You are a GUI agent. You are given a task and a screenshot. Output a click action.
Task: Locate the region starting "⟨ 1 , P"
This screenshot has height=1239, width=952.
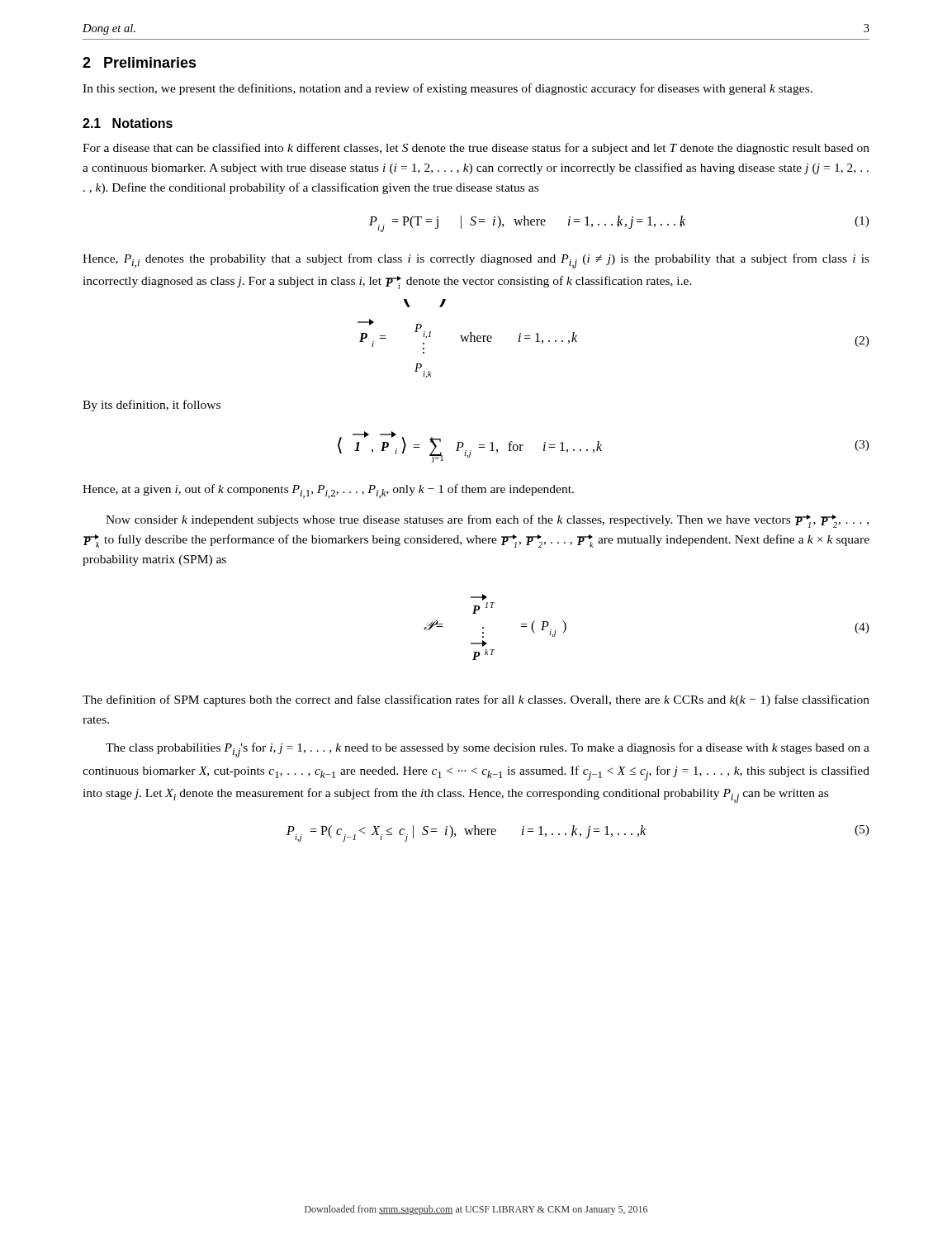click(x=476, y=445)
